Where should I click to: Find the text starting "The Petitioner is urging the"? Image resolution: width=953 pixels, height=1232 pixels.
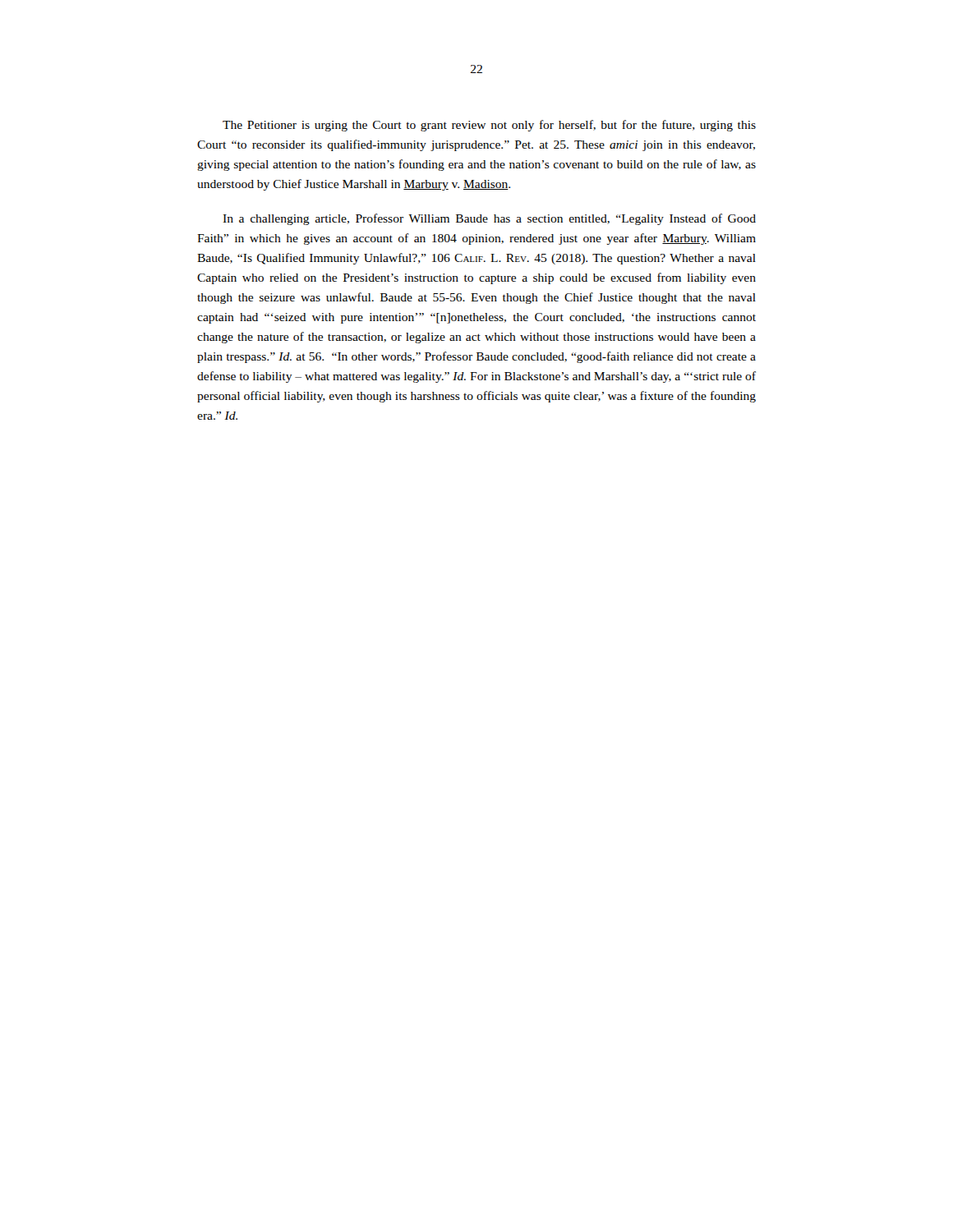476,154
